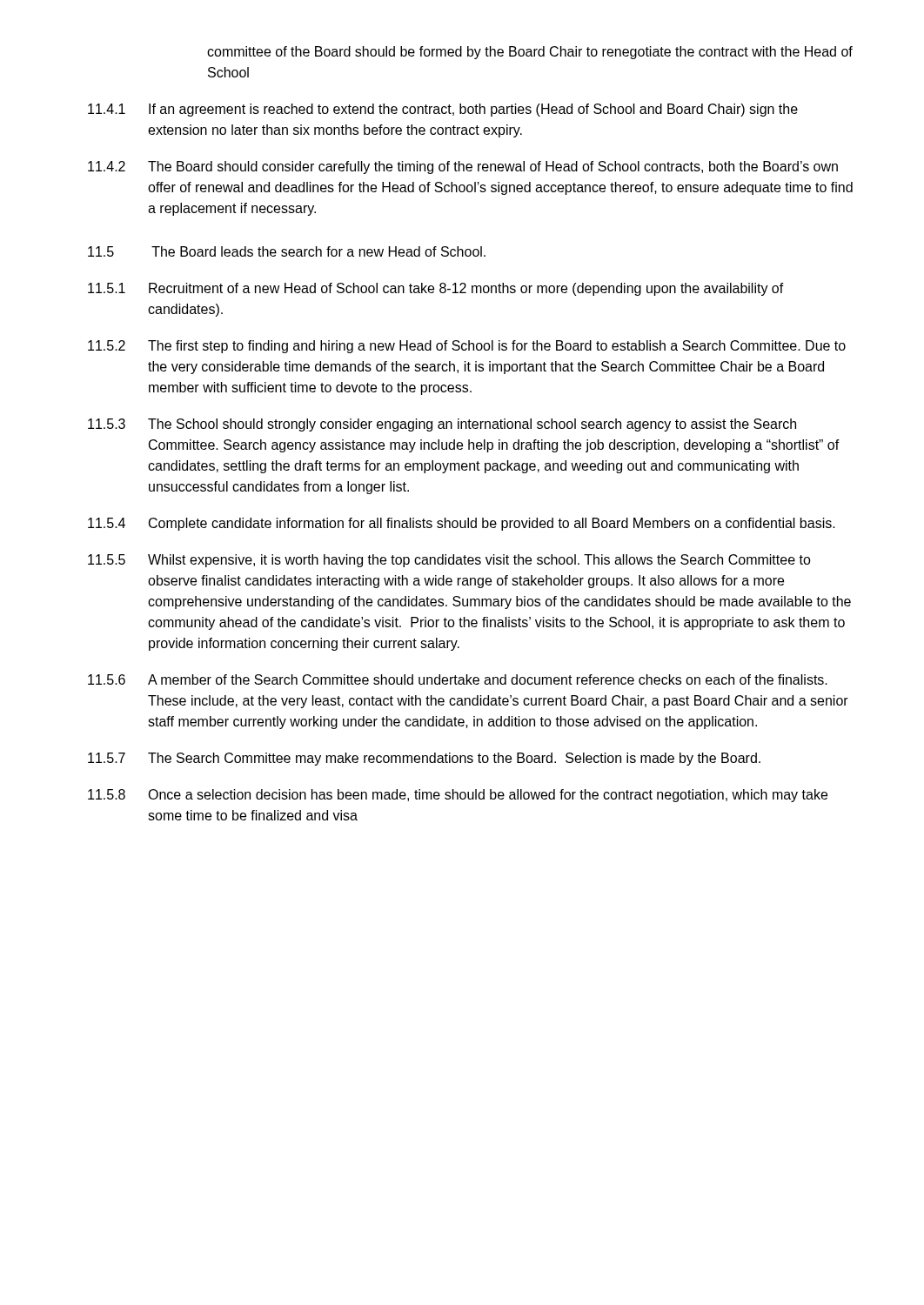Point to the block beginning "11.5.6 A member of the Search"
The image size is (924, 1305).
(471, 701)
